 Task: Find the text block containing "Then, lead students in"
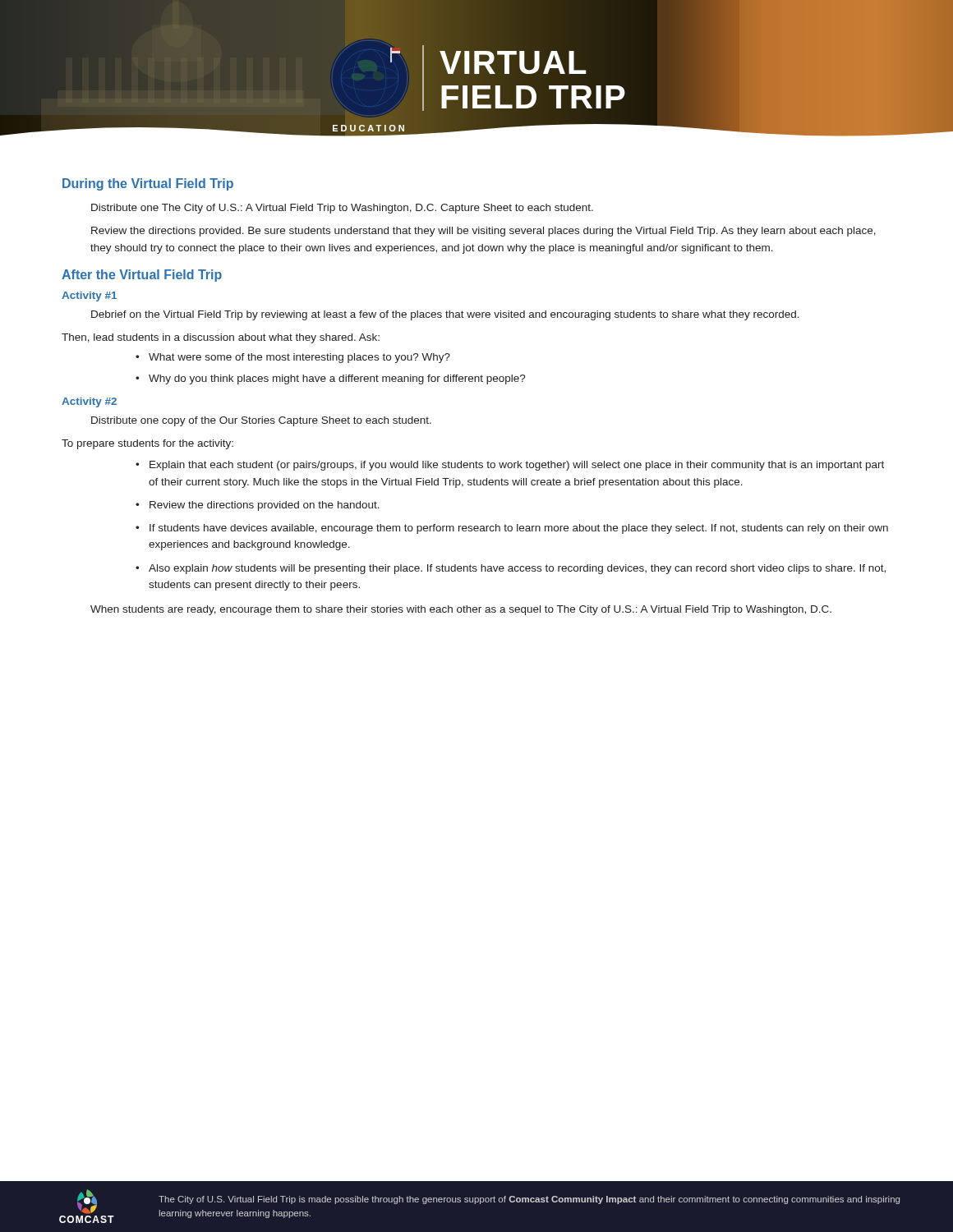(221, 337)
